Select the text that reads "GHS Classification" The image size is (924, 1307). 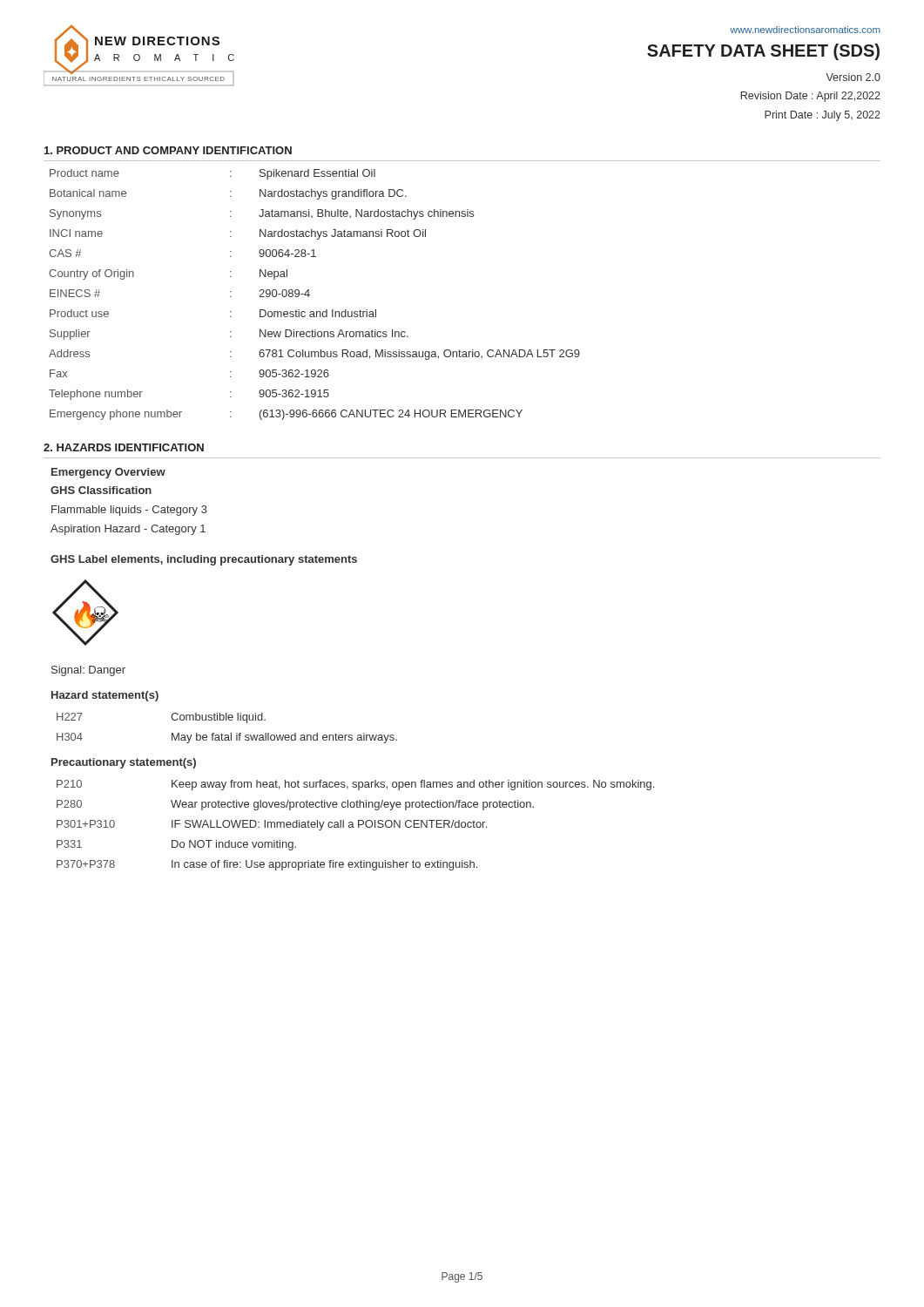click(x=101, y=490)
